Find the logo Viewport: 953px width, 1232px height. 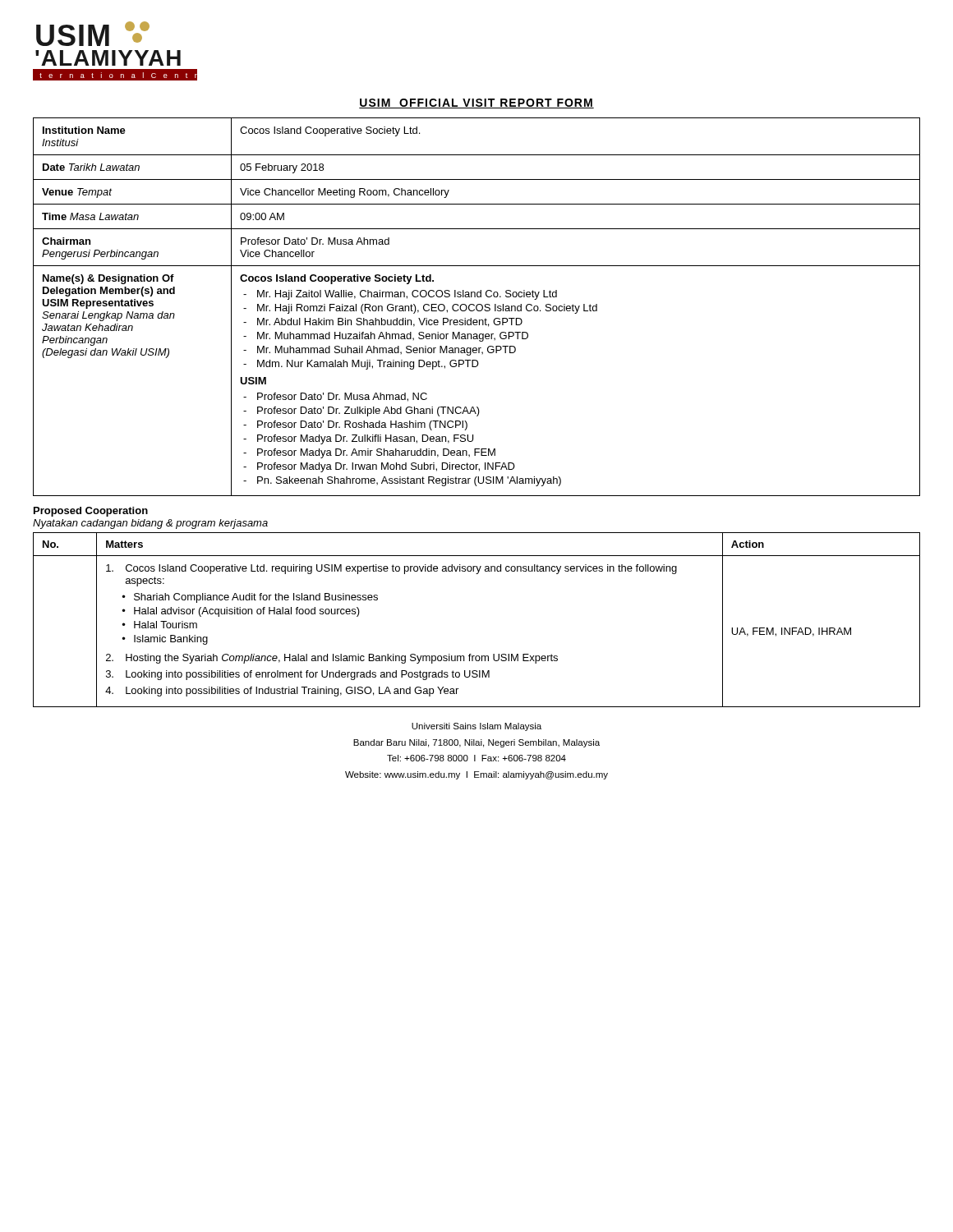point(476,45)
